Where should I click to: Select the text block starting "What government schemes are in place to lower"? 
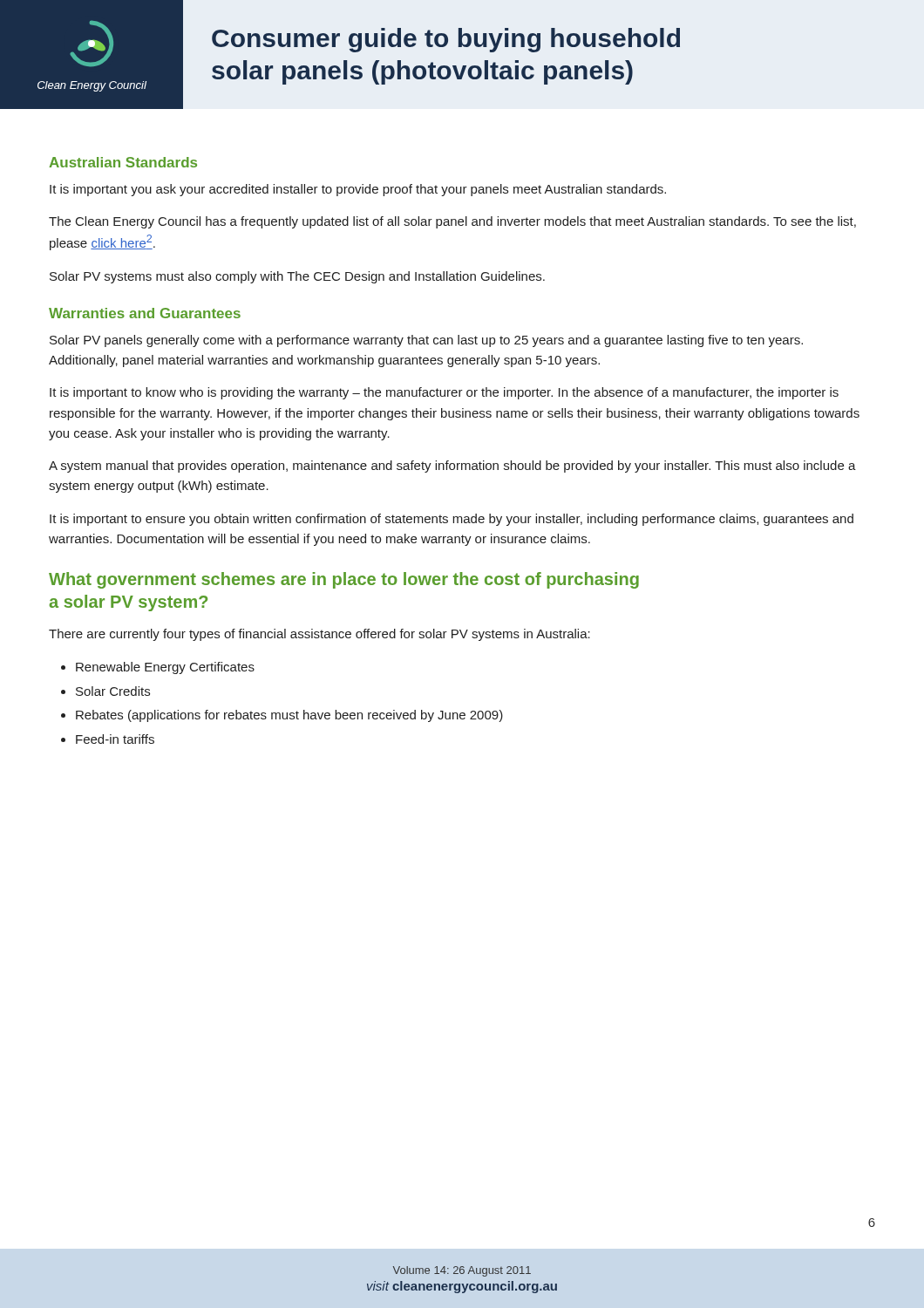tap(344, 590)
